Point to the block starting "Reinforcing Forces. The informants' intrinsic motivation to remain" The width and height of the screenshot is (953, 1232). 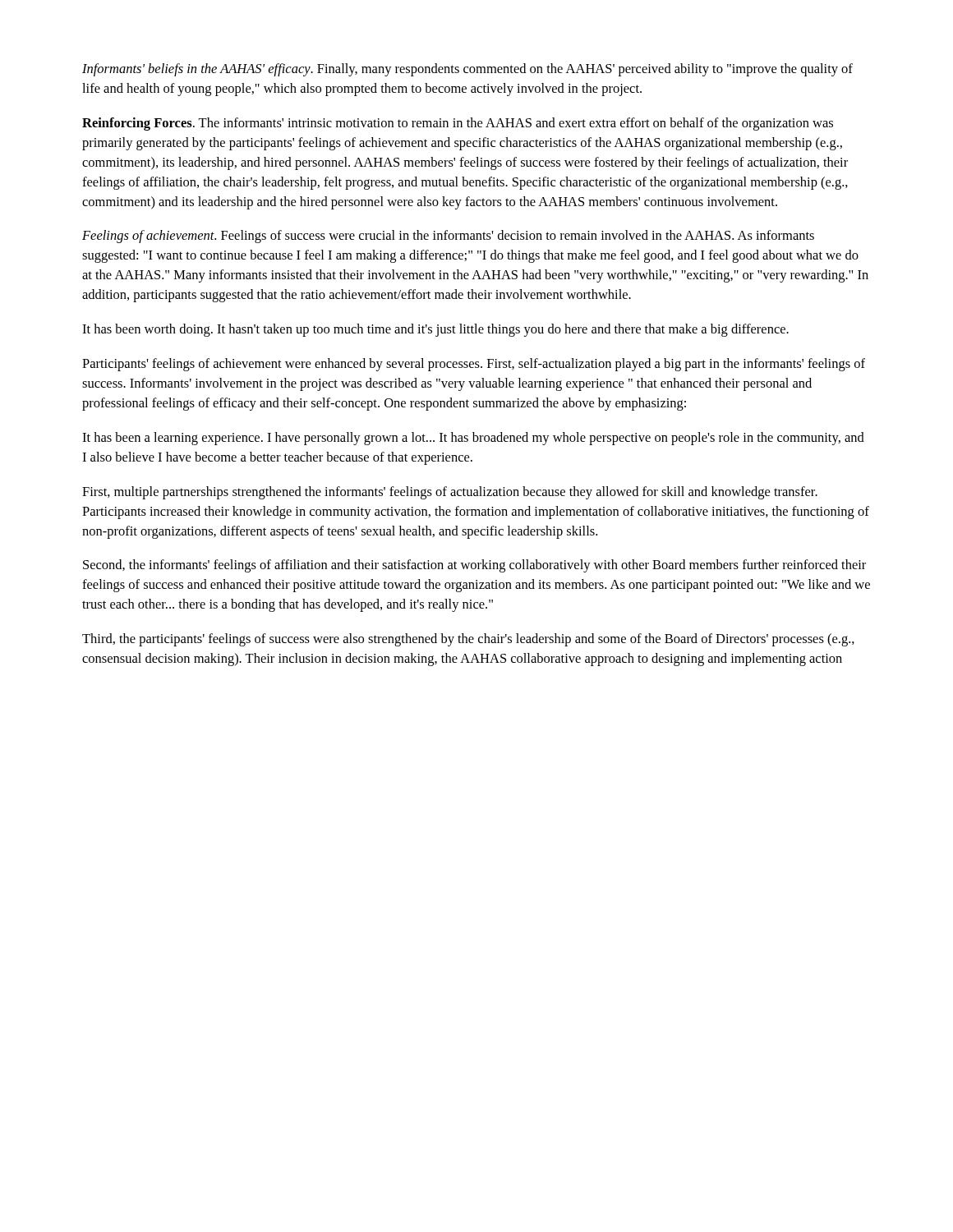pyautogui.click(x=465, y=162)
